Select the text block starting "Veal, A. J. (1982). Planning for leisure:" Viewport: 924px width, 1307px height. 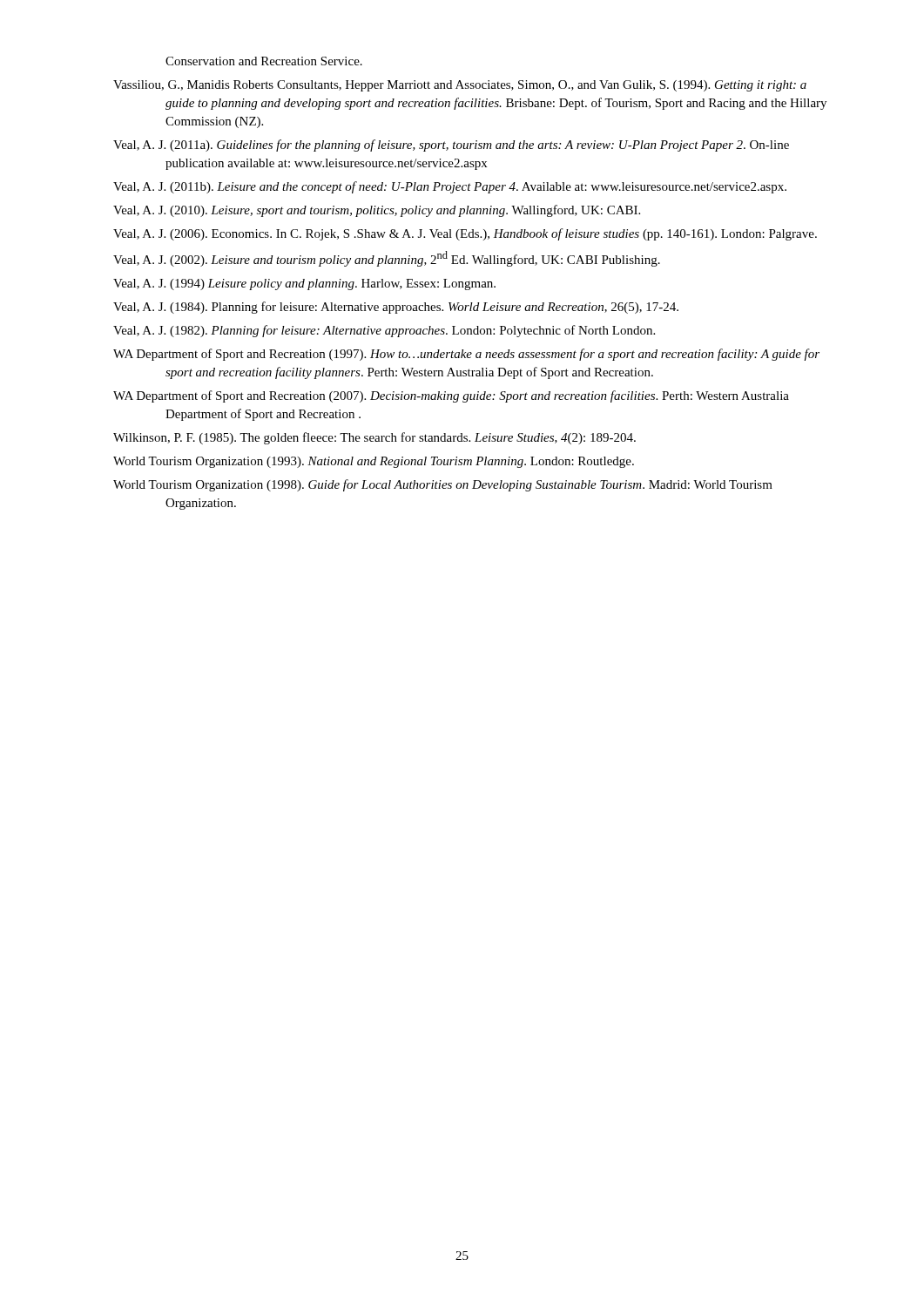[x=475, y=331]
